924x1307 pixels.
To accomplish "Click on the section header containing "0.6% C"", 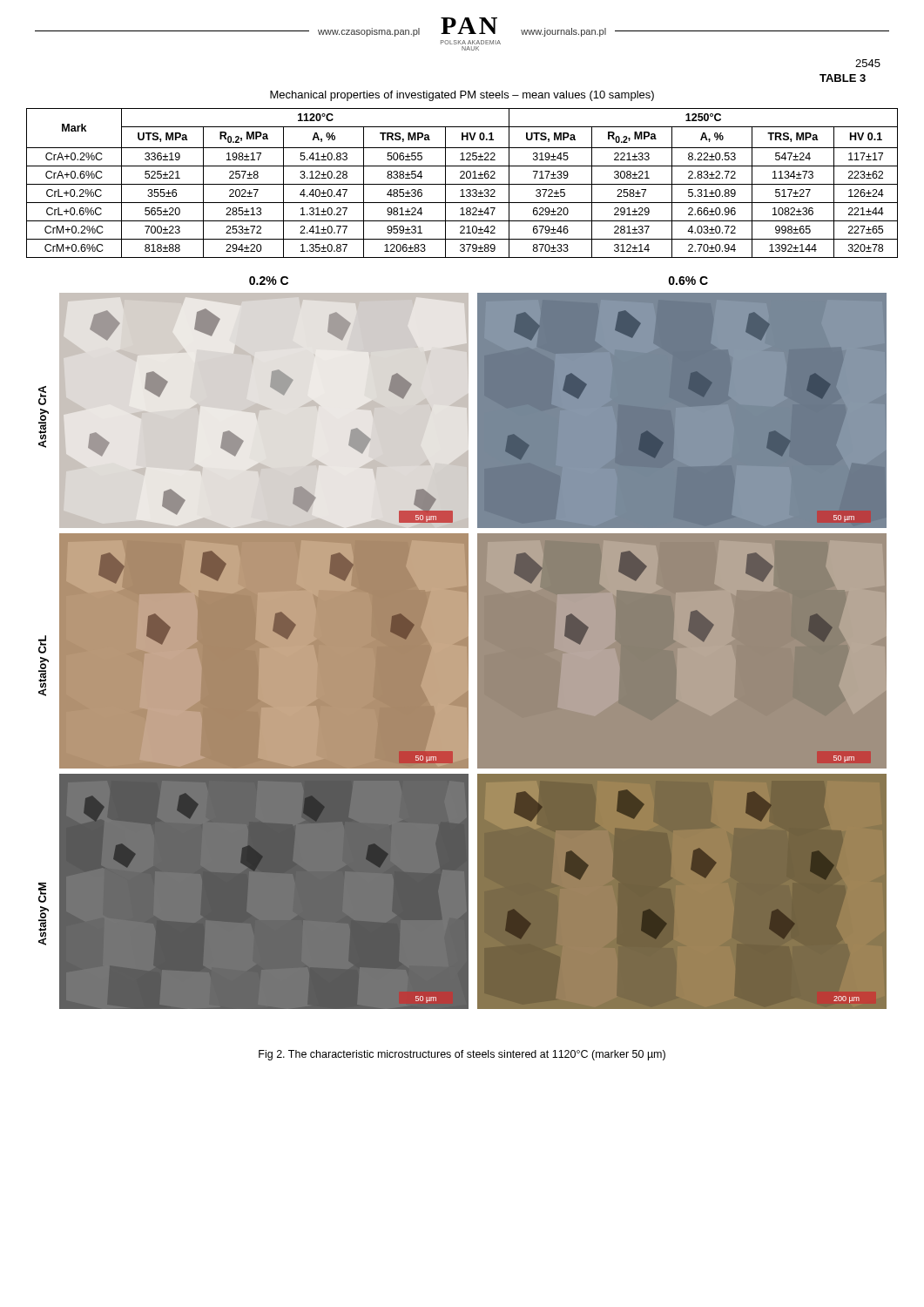I will tap(688, 280).
